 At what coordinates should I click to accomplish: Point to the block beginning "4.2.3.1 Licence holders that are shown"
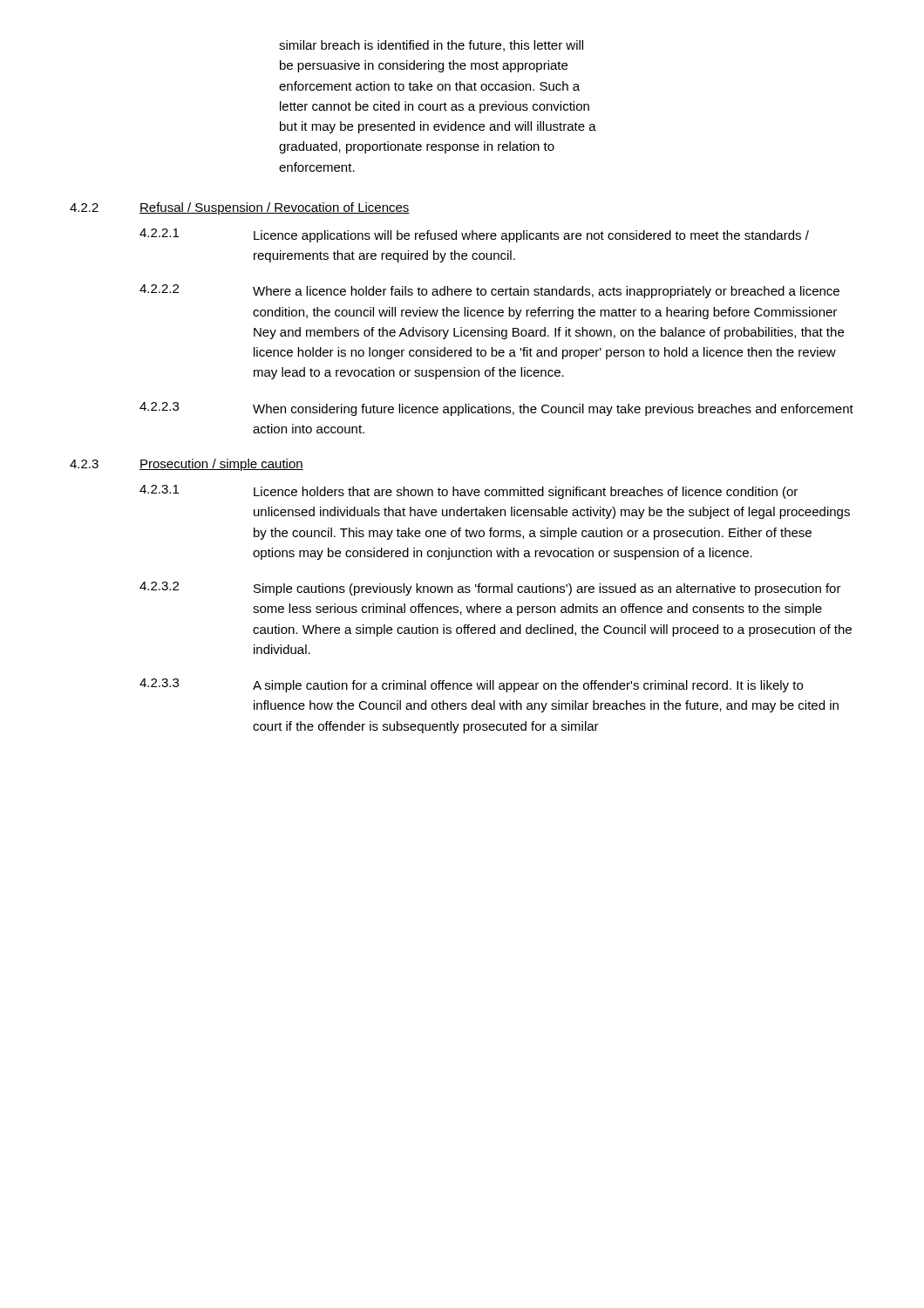pyautogui.click(x=497, y=522)
